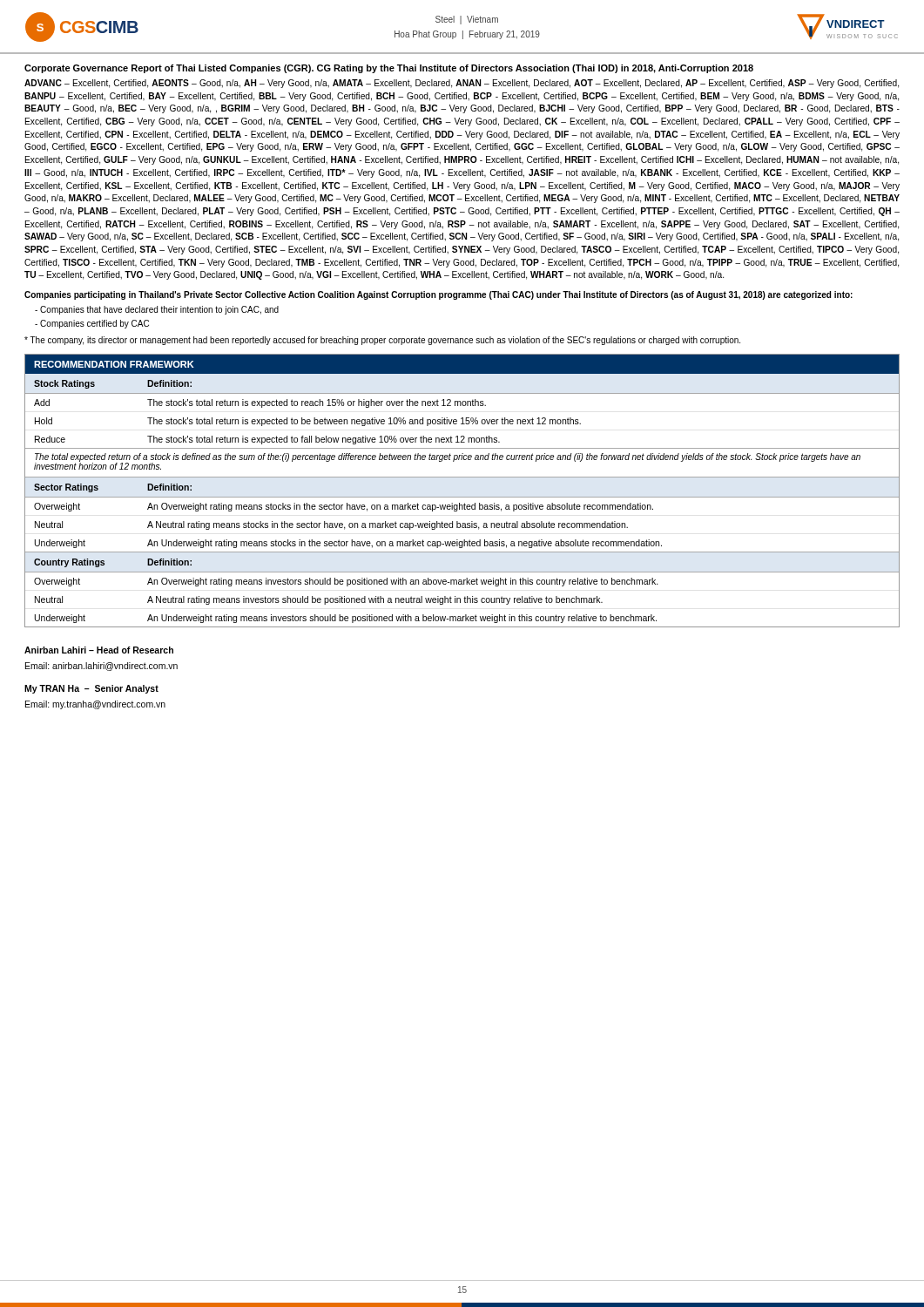
Task: Point to the title beginning "Corporate Governance Report of Thai"
Action: coord(389,68)
